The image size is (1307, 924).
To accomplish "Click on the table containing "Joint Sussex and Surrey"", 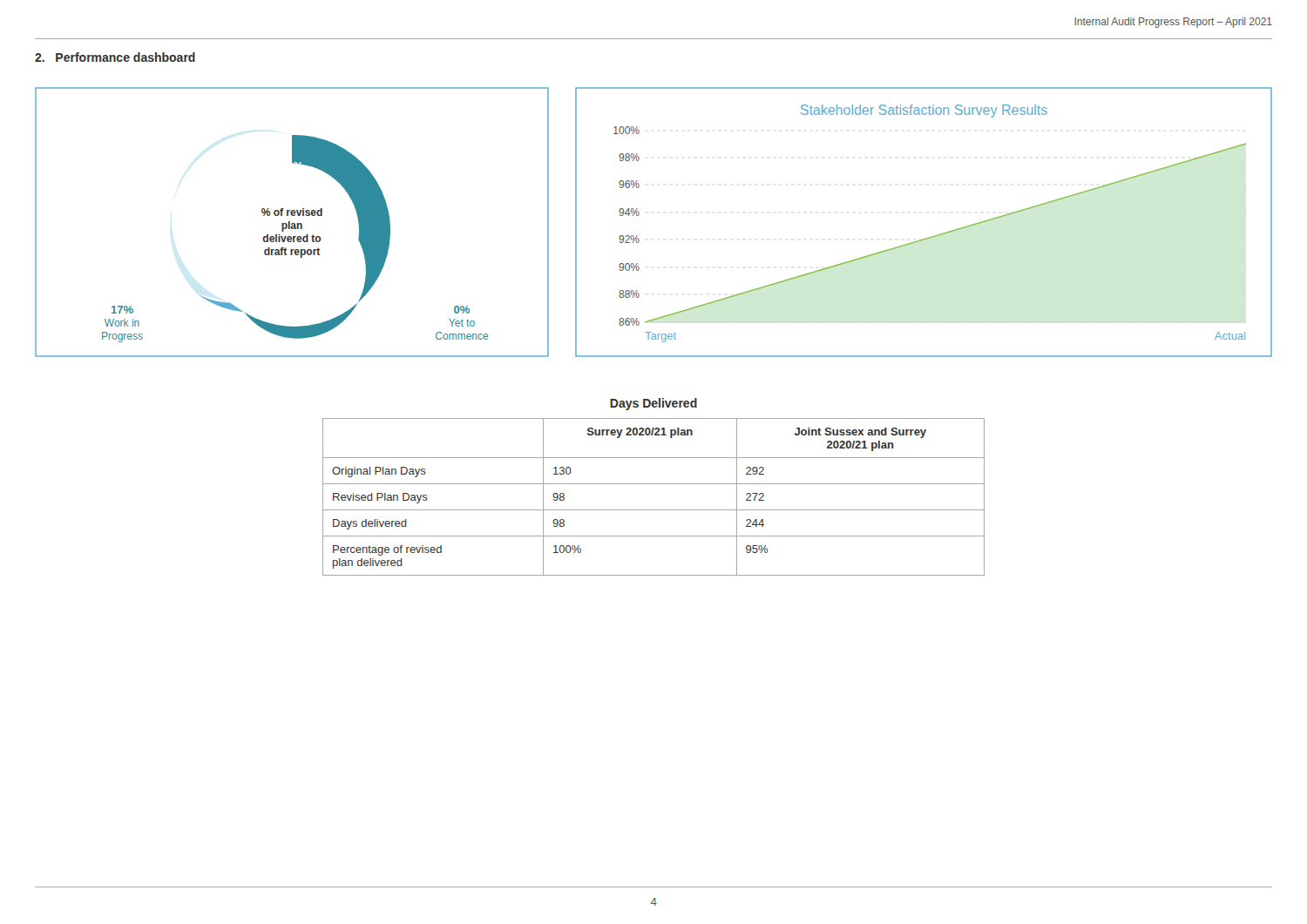I will pos(654,497).
